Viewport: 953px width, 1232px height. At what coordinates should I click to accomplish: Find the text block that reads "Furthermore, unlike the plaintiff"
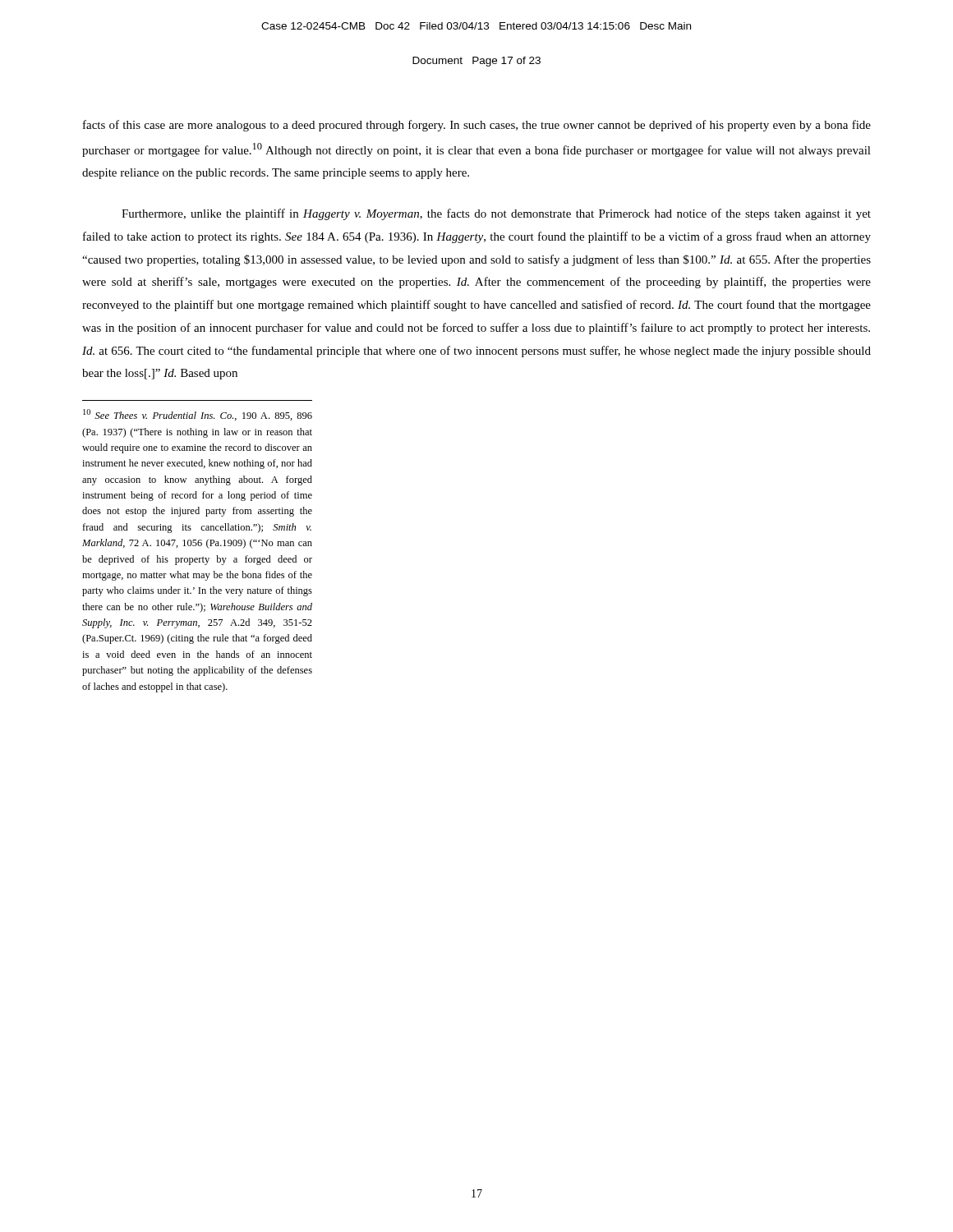(x=476, y=293)
